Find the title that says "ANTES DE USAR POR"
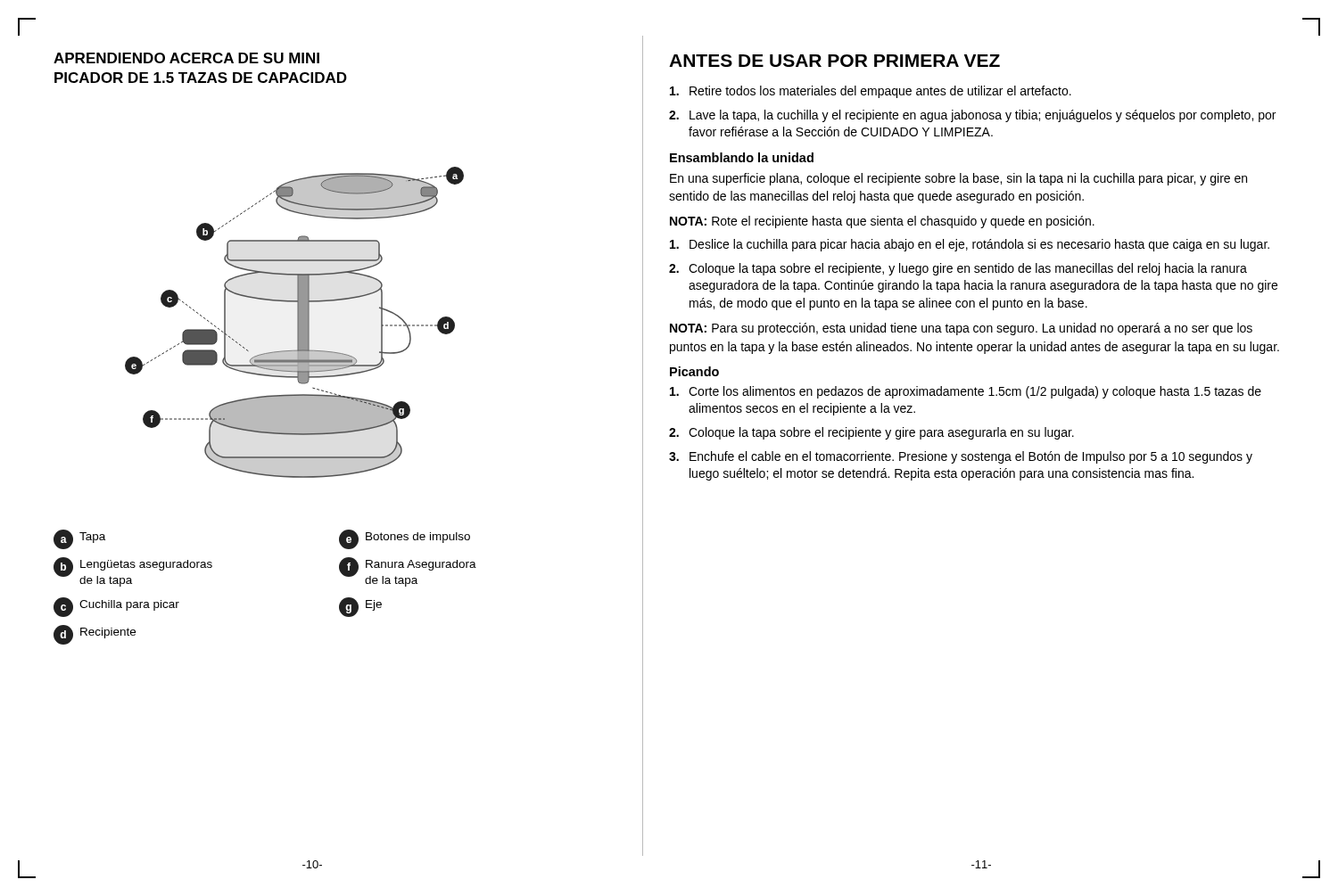The height and width of the screenshot is (896, 1338). [835, 60]
